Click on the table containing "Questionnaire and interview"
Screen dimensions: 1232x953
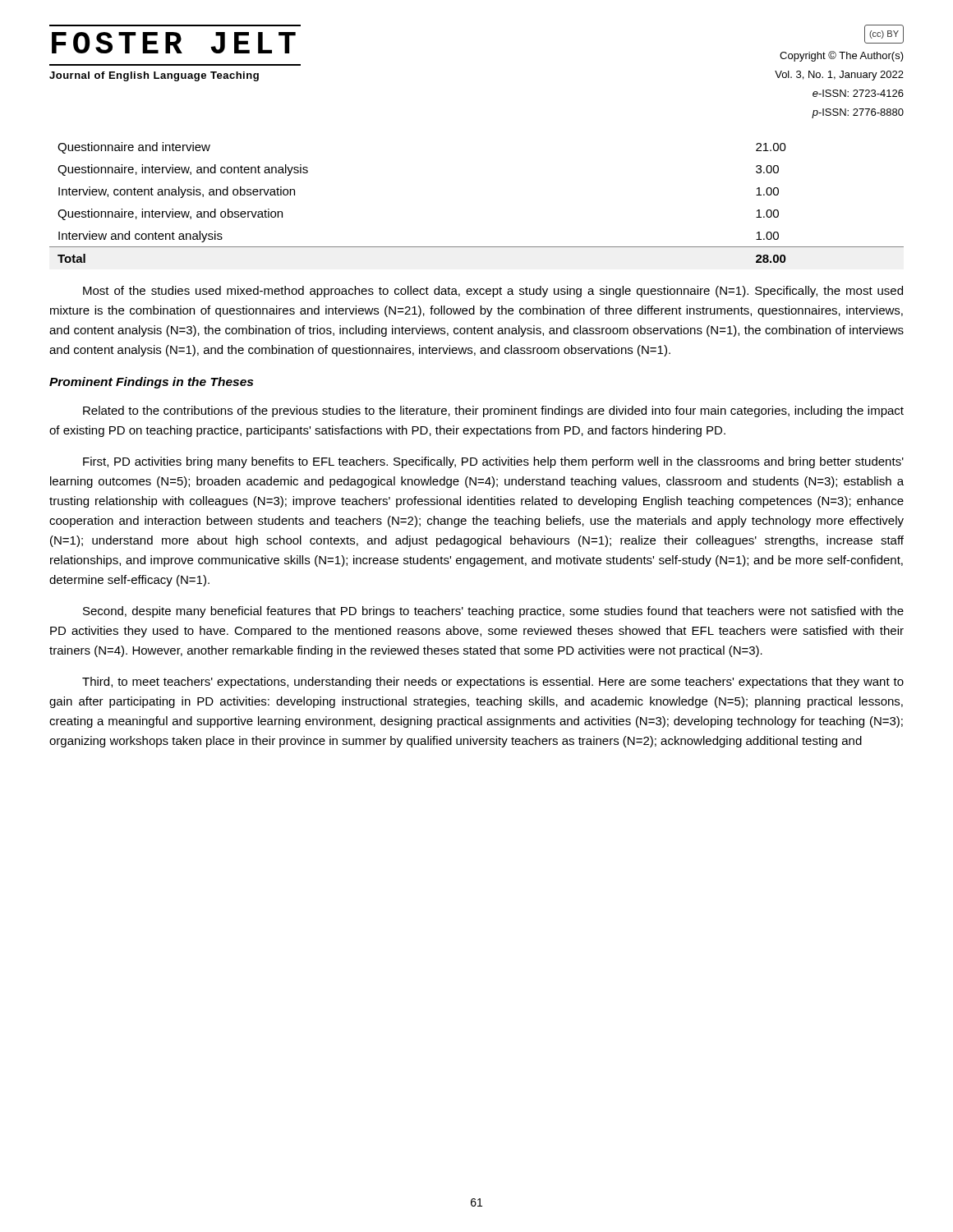tap(476, 202)
